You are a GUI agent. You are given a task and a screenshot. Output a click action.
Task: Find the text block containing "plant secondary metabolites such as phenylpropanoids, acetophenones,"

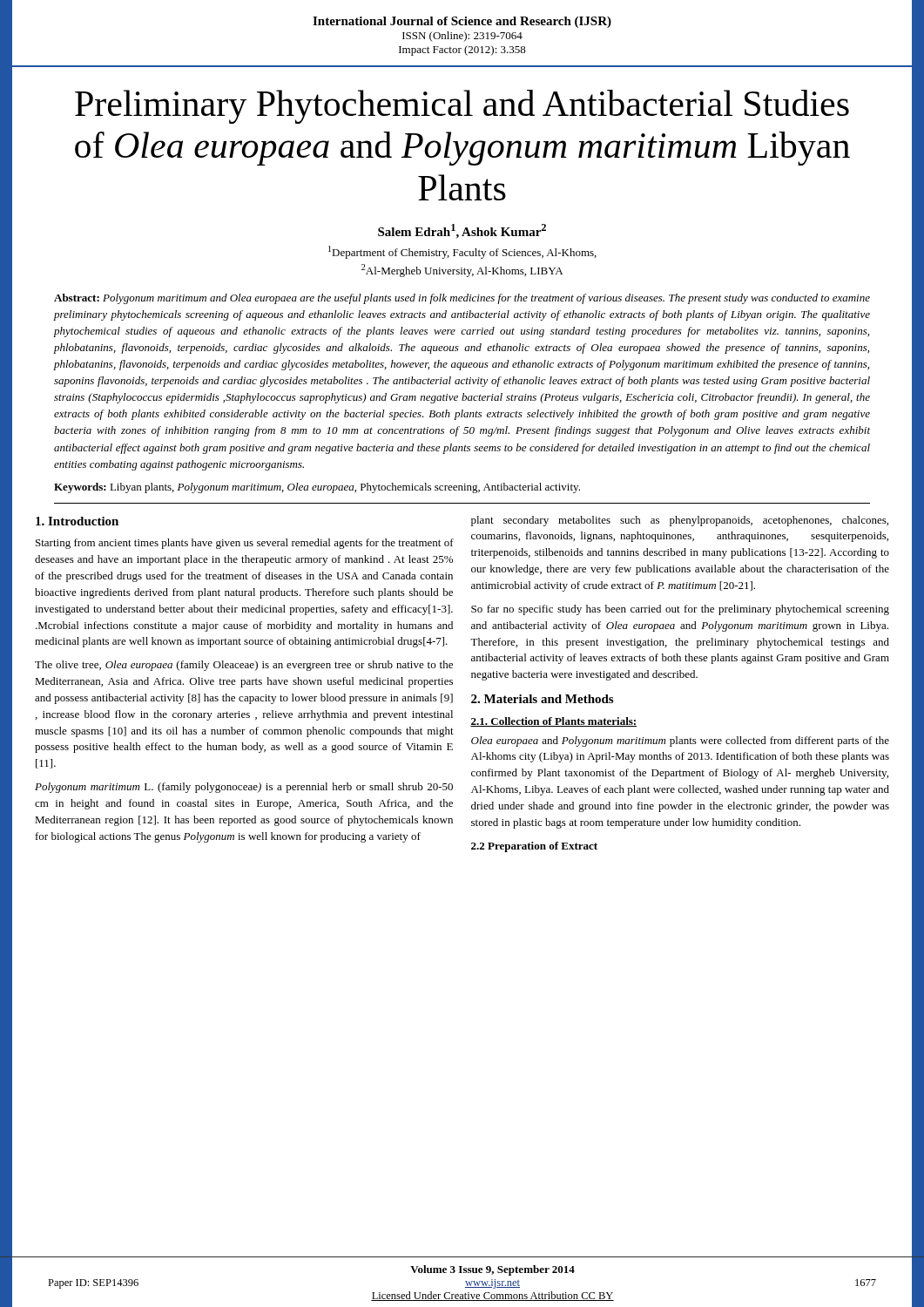tap(680, 552)
